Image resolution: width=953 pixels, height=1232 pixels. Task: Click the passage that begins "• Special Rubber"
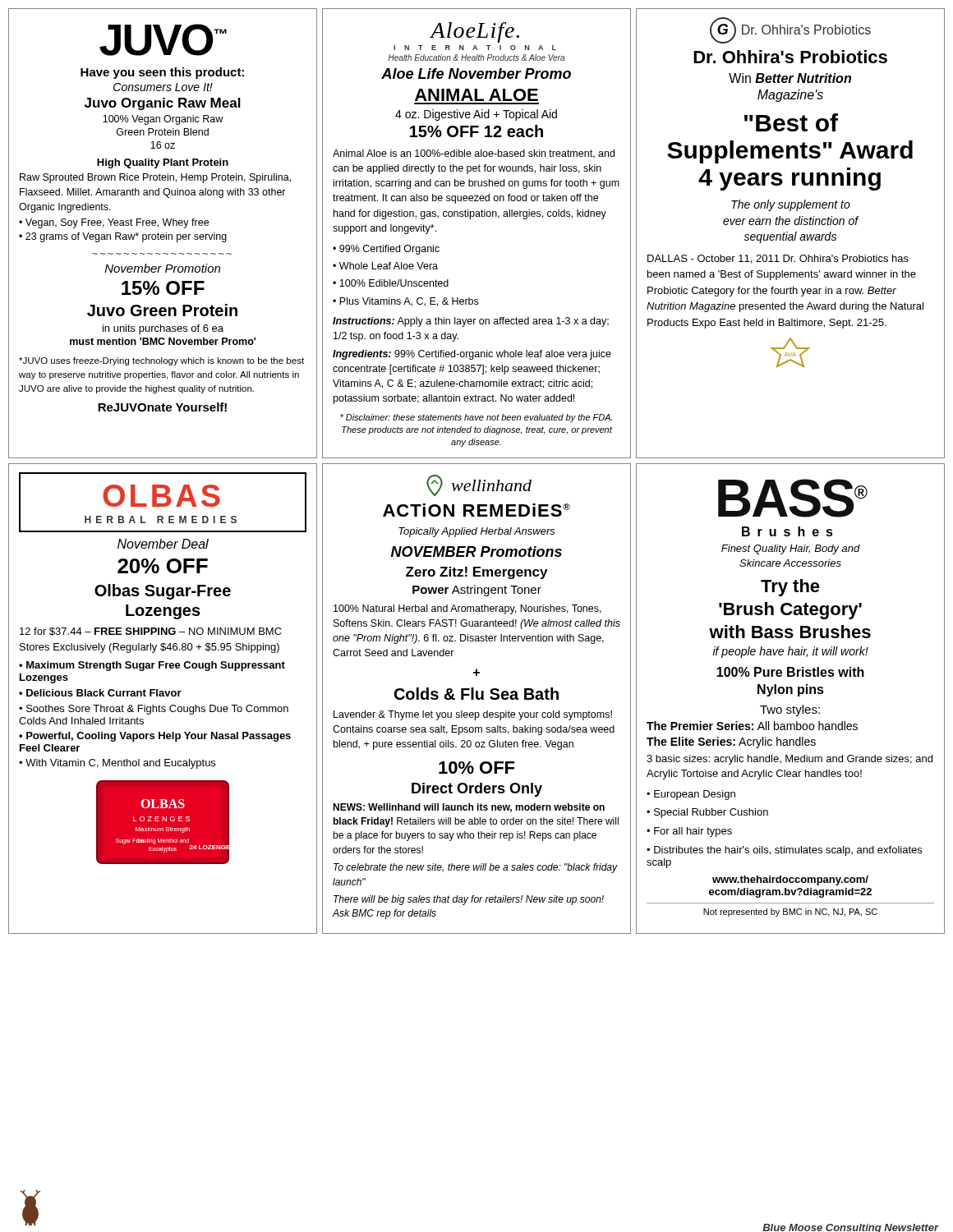point(707,812)
